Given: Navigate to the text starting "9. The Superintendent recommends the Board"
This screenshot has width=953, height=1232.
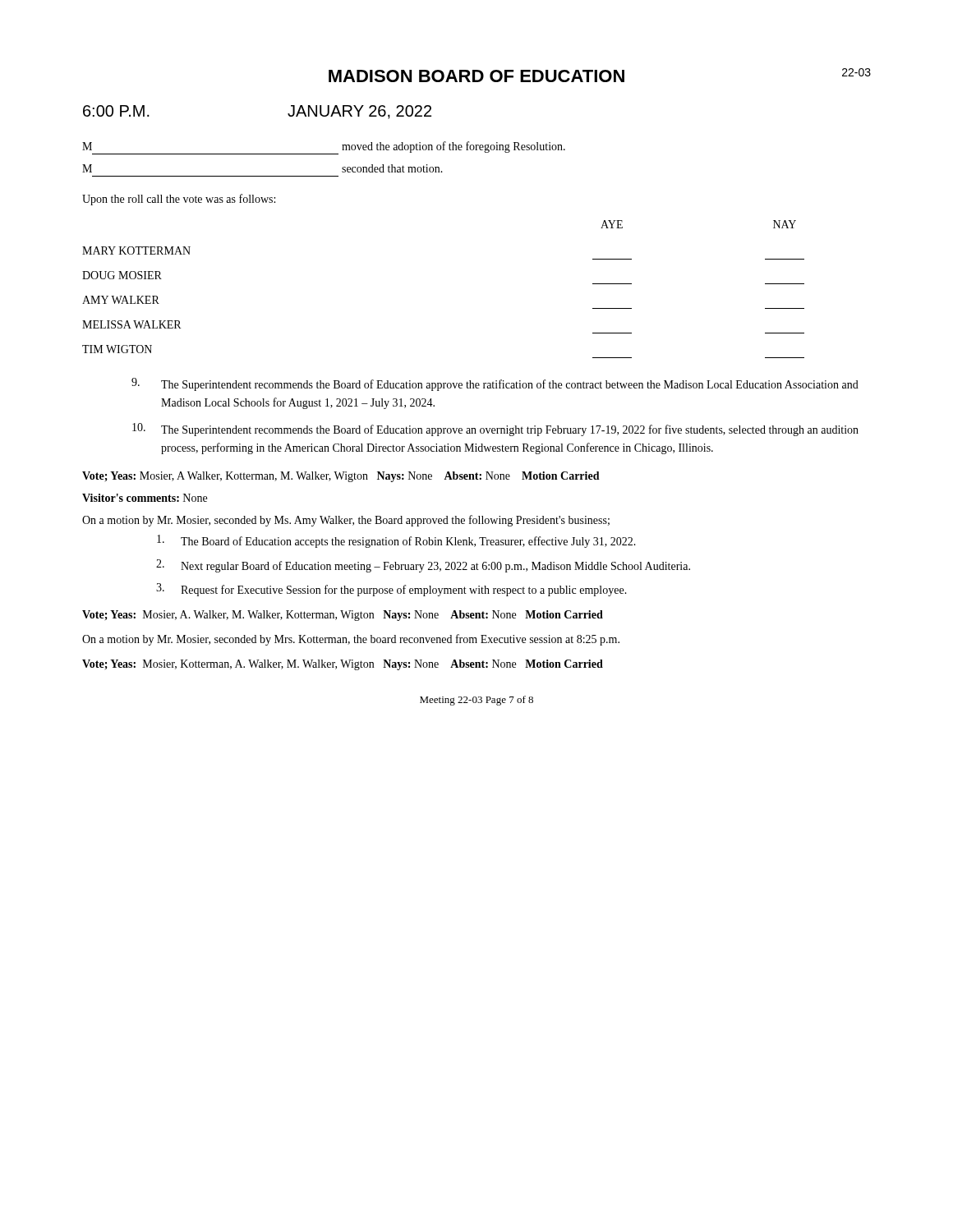Looking at the screenshot, I should point(501,394).
